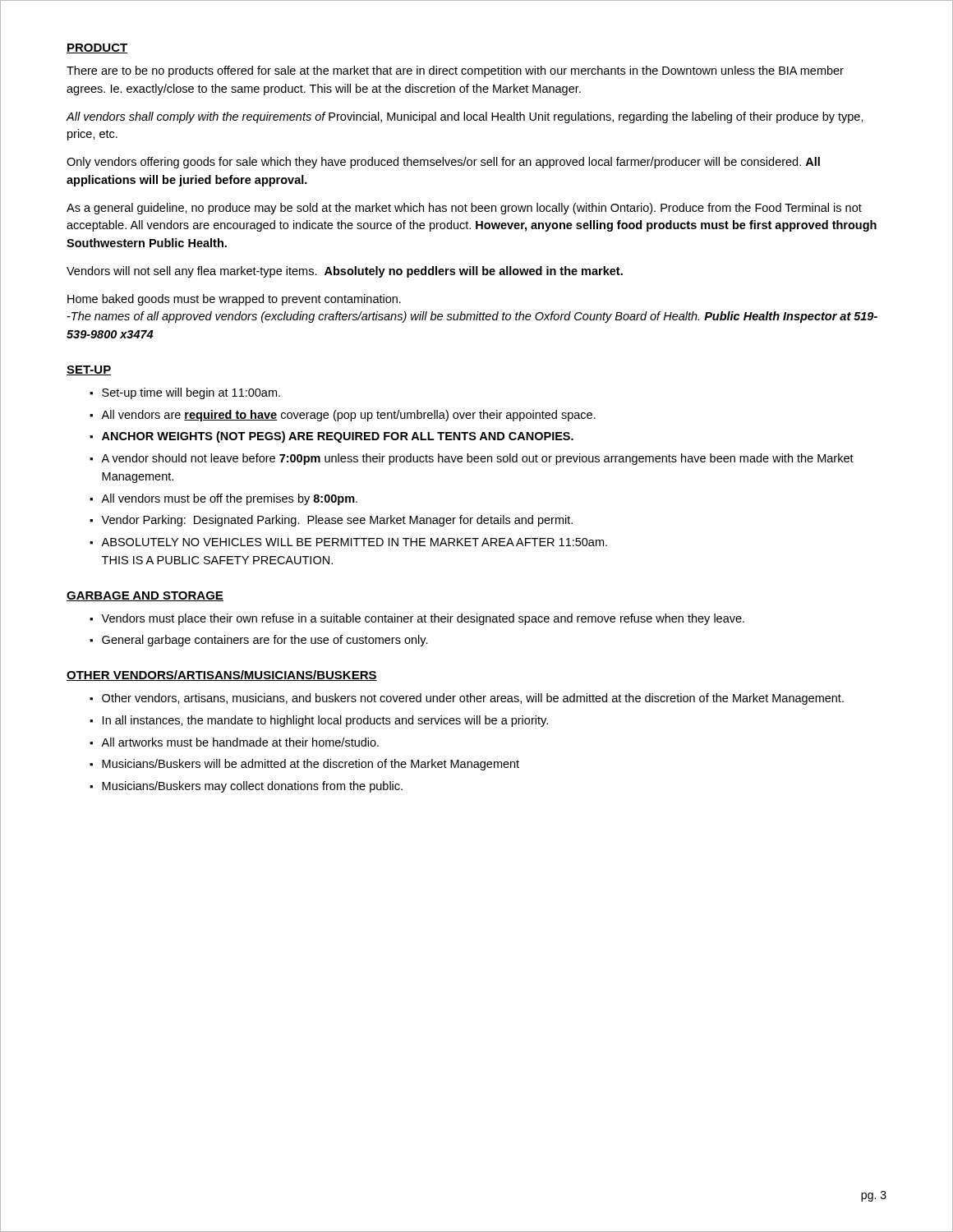The height and width of the screenshot is (1232, 953).
Task: Click on the list item that says "Musicians/Buskers will be admitted"
Action: click(494, 765)
